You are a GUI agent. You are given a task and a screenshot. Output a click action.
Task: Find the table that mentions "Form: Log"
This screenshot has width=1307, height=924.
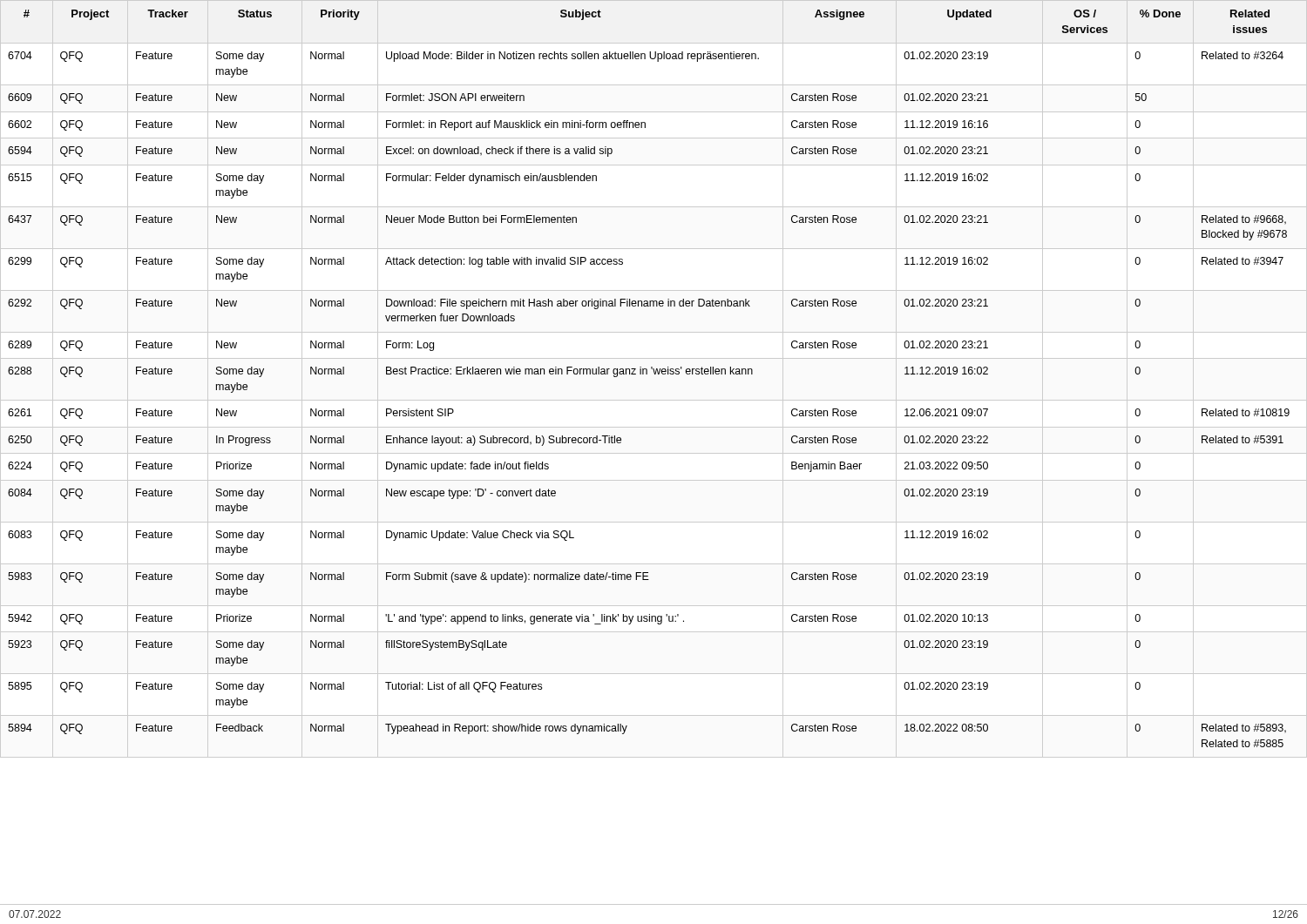click(x=654, y=379)
